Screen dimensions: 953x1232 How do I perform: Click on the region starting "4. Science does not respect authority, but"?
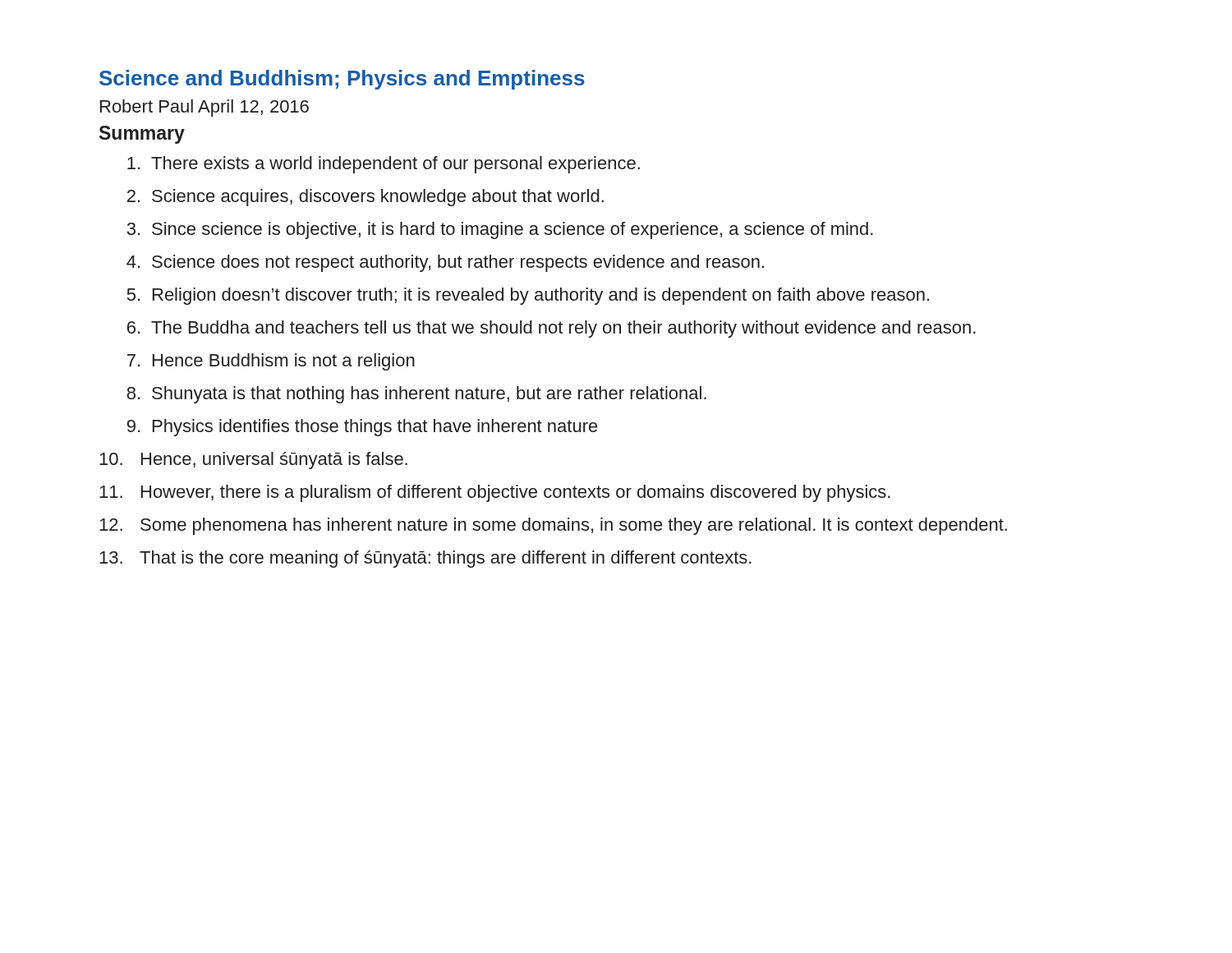(432, 262)
